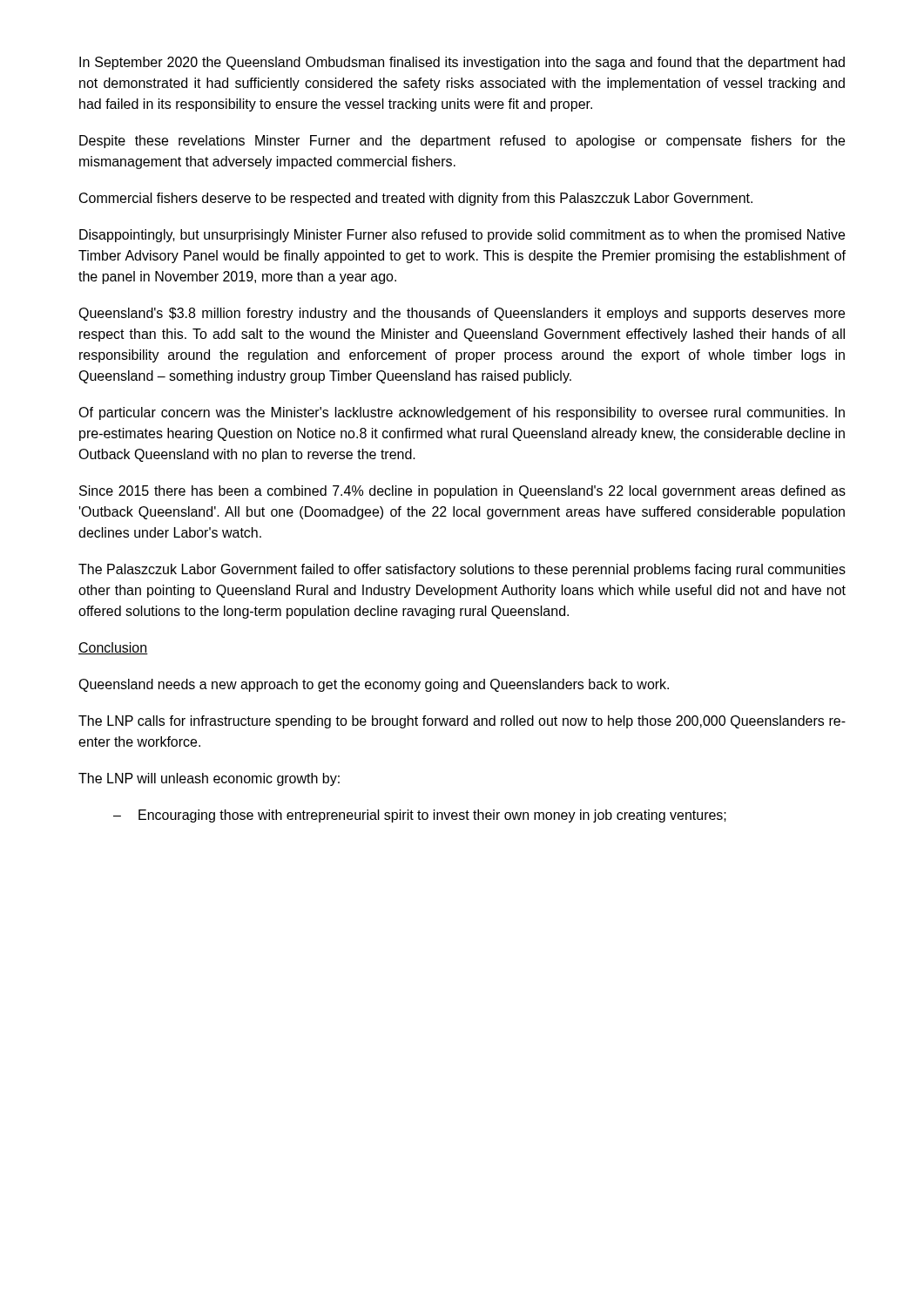The image size is (924, 1307).
Task: Locate the section header
Action: (113, 648)
